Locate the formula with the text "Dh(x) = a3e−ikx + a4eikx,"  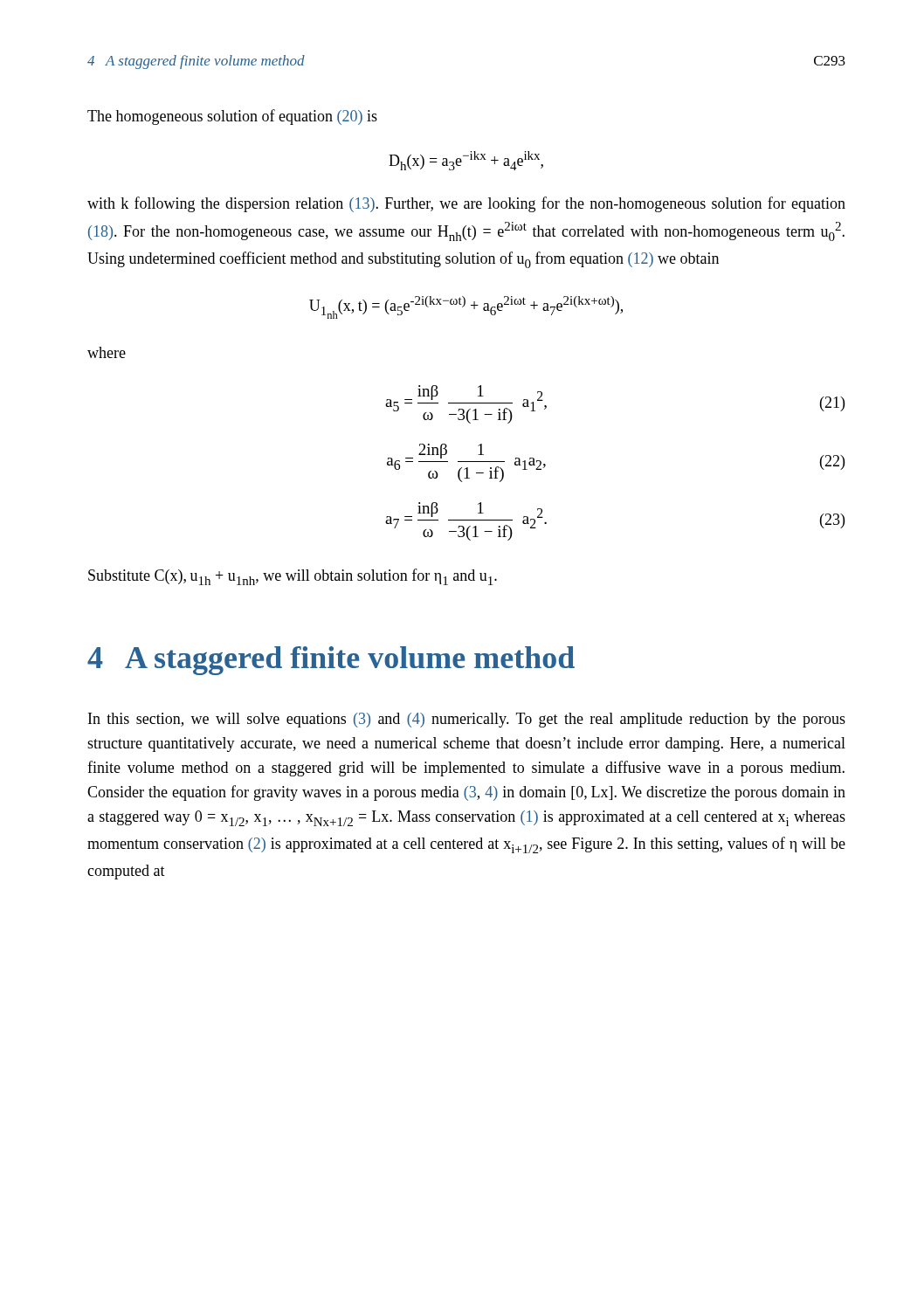coord(466,161)
